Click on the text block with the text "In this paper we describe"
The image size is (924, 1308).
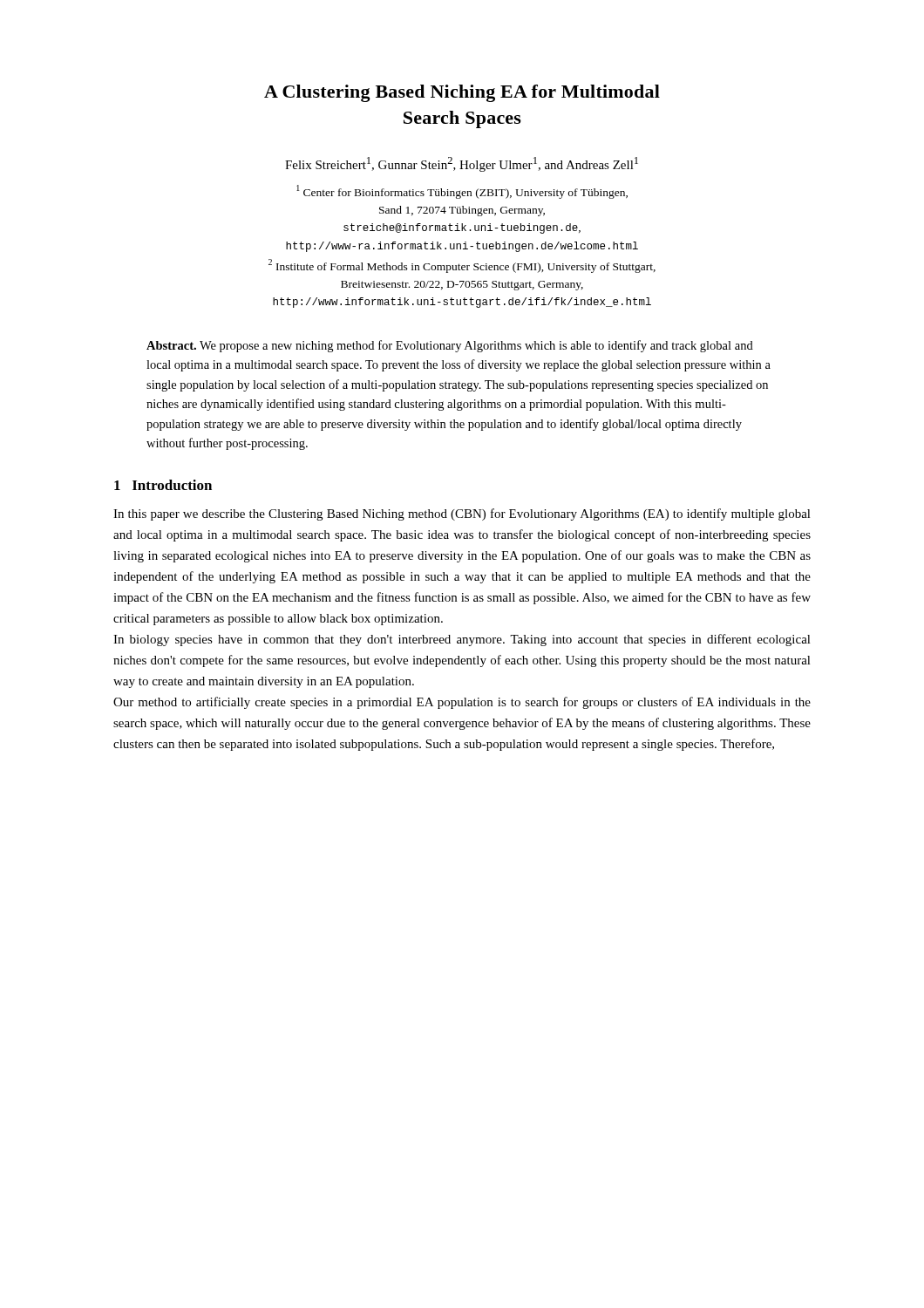pos(462,629)
